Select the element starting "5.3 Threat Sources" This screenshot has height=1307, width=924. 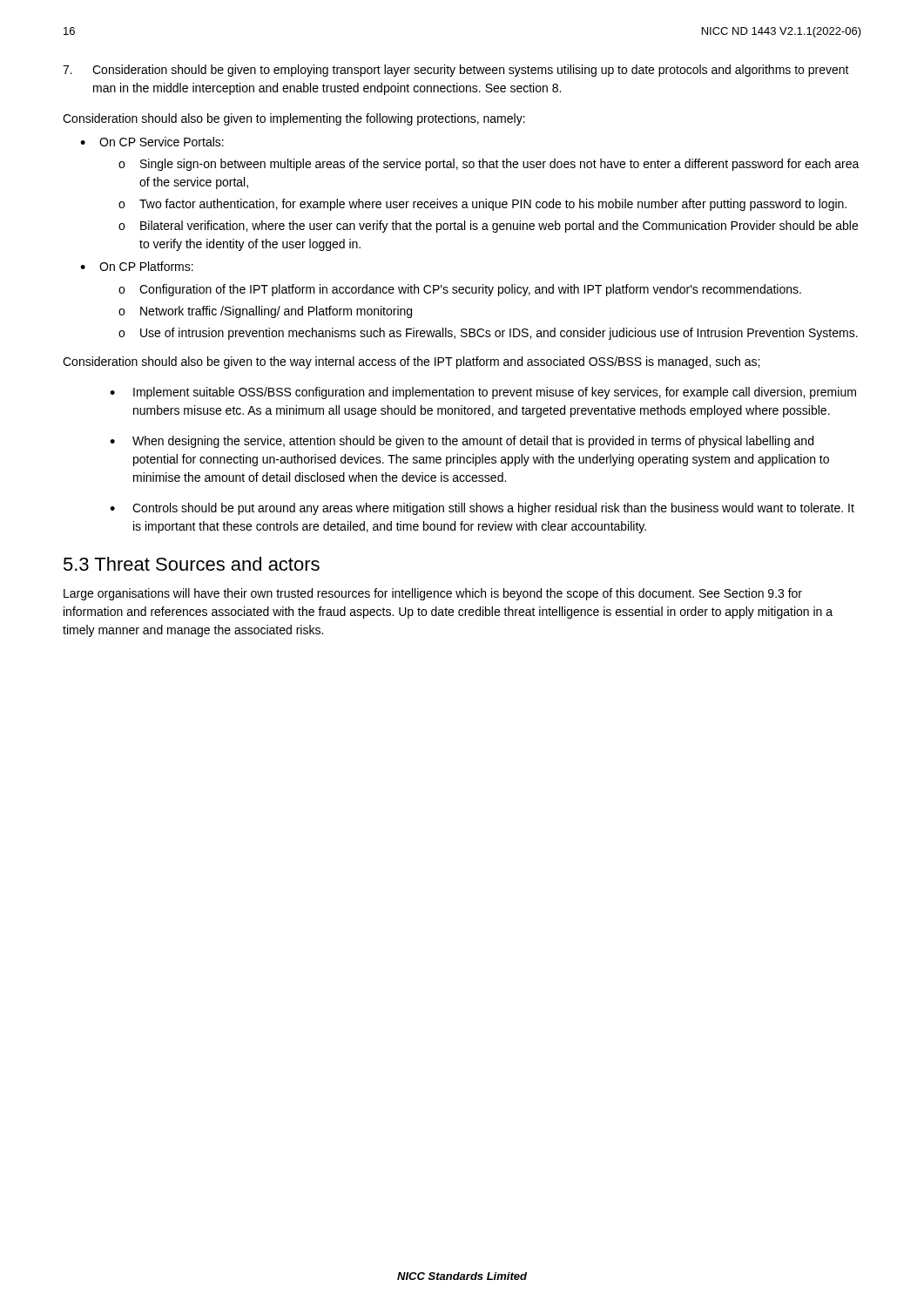pyautogui.click(x=191, y=564)
